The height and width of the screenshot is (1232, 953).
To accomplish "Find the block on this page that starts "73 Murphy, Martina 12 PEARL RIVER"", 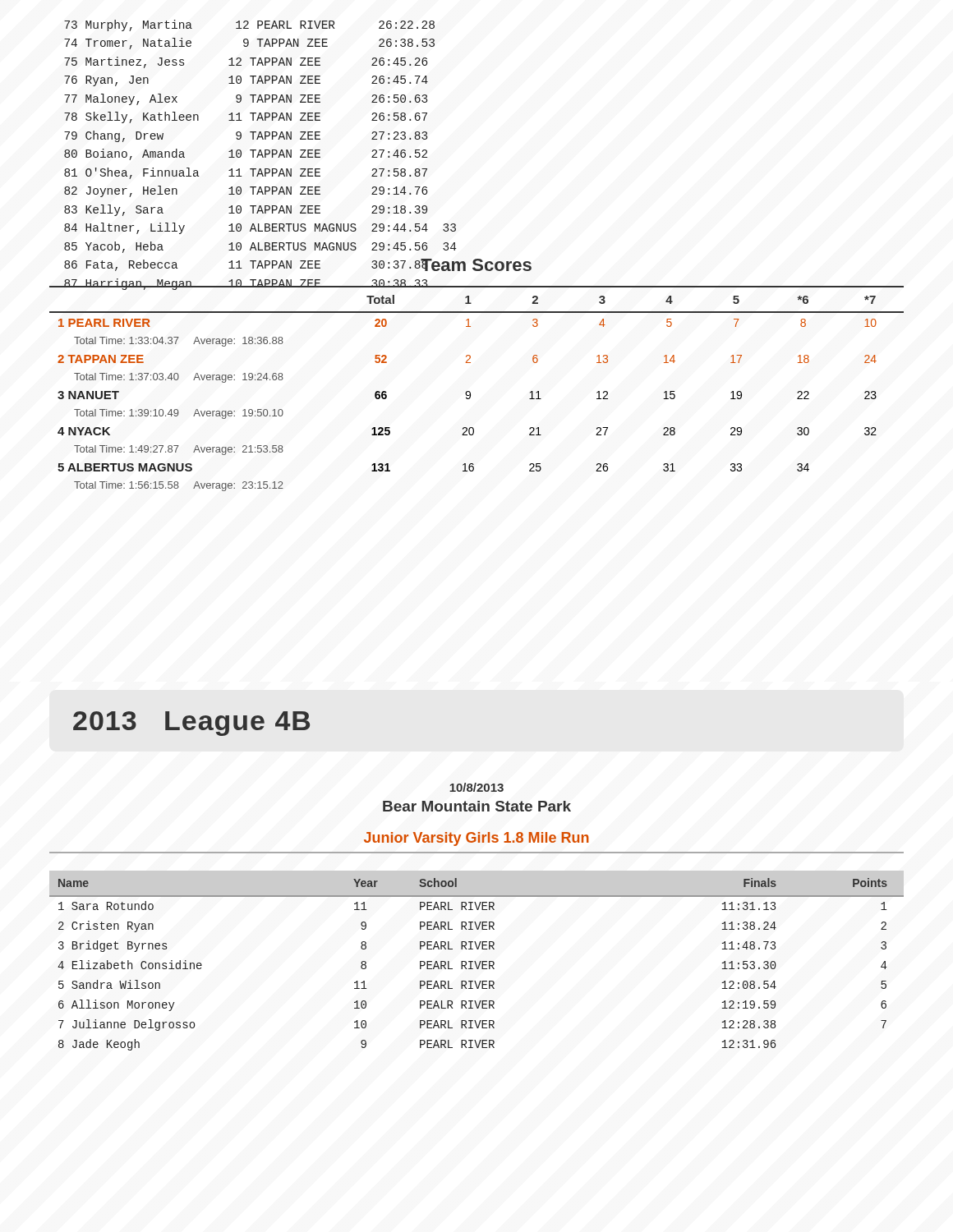I will (253, 155).
